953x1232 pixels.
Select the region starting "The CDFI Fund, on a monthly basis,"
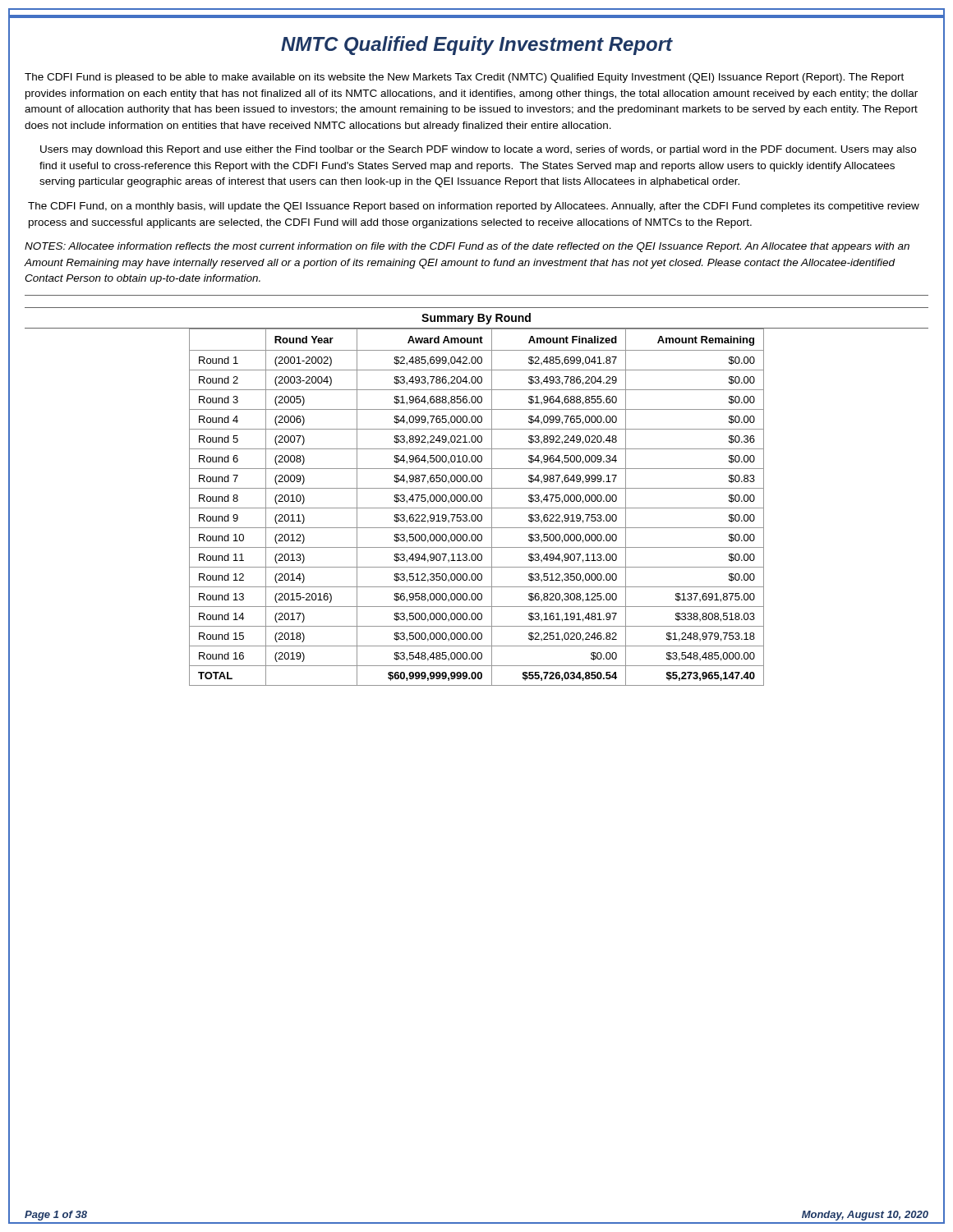[x=474, y=214]
